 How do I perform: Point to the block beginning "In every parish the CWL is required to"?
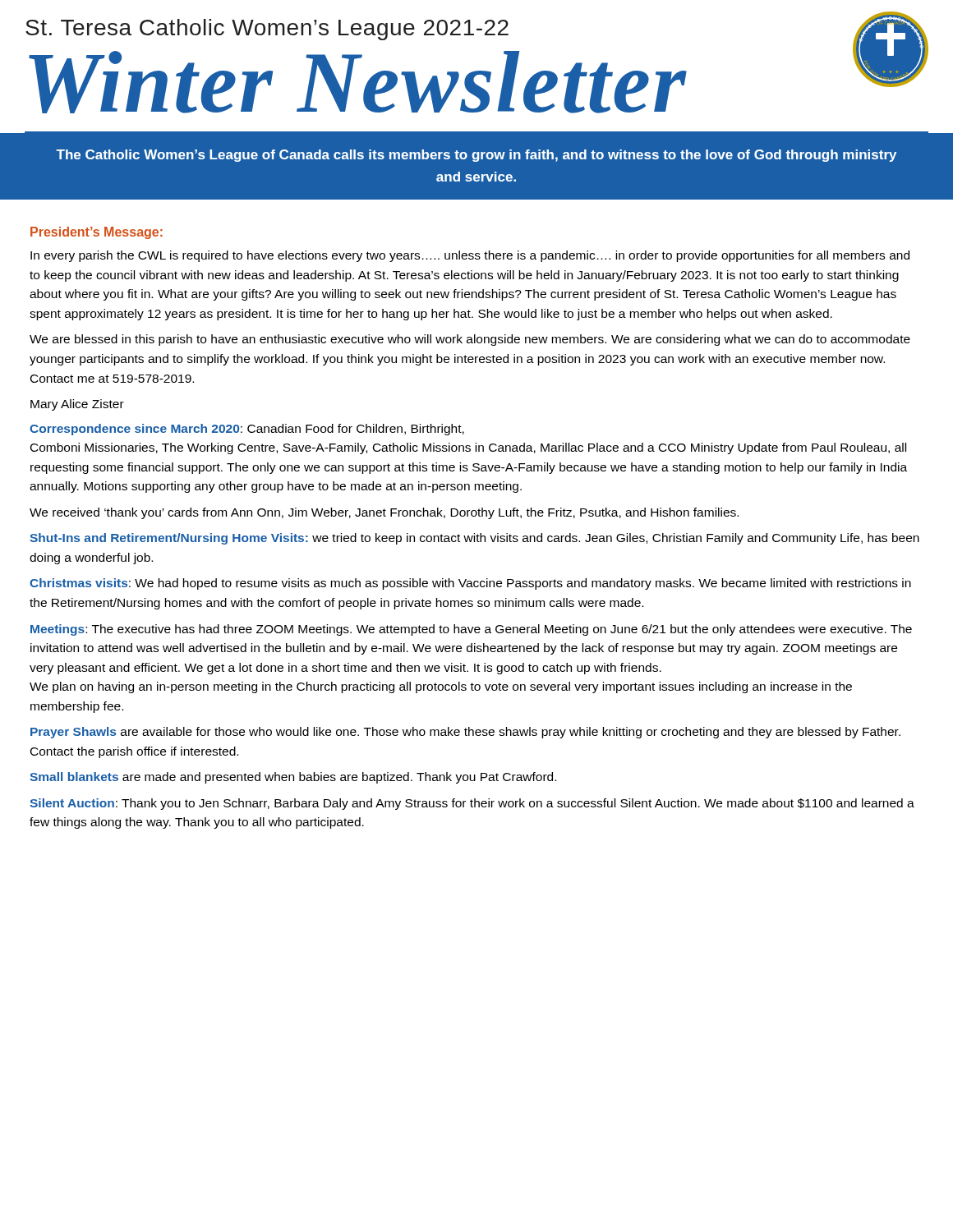[x=476, y=284]
